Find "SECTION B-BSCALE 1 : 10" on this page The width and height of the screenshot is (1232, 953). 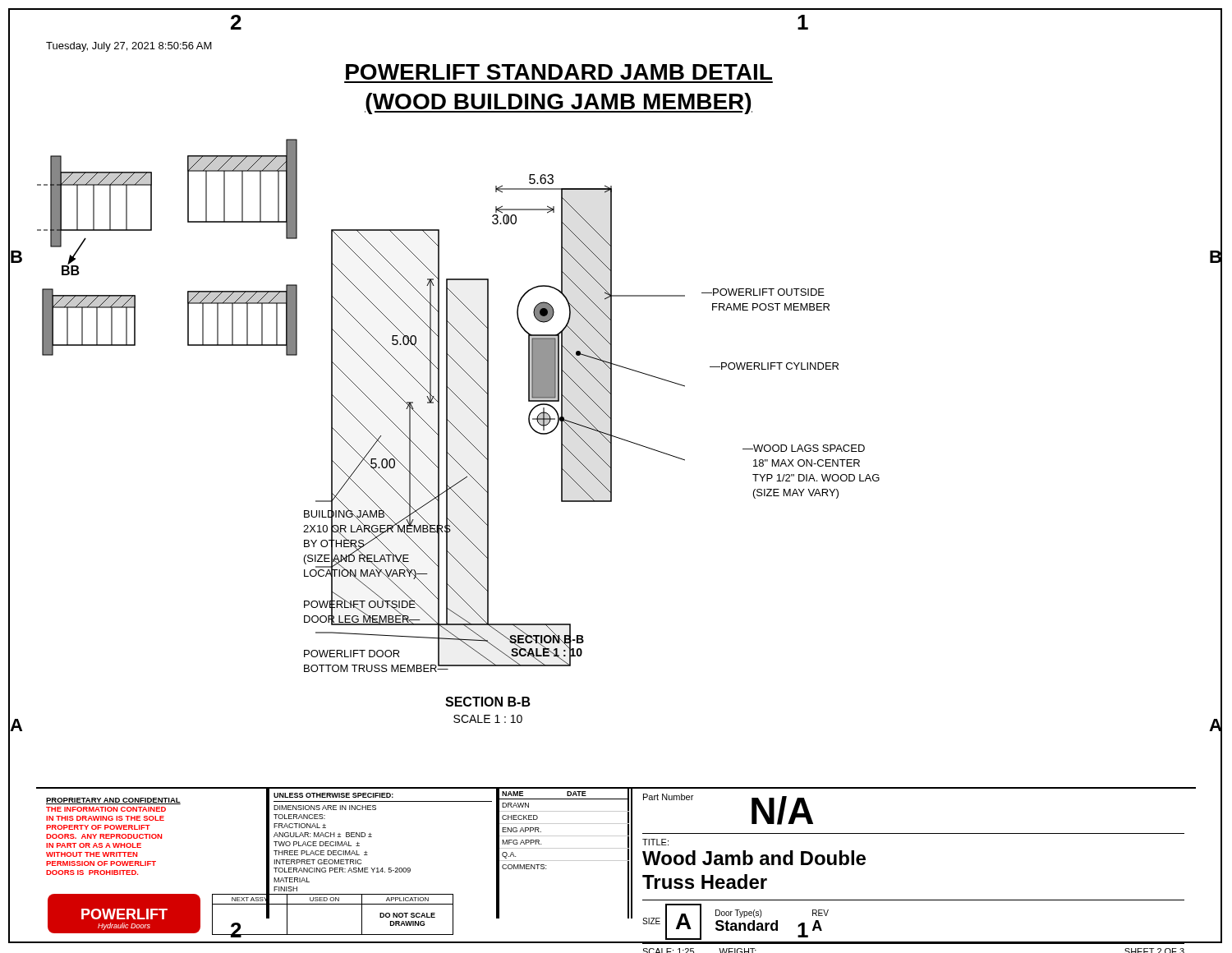(547, 646)
